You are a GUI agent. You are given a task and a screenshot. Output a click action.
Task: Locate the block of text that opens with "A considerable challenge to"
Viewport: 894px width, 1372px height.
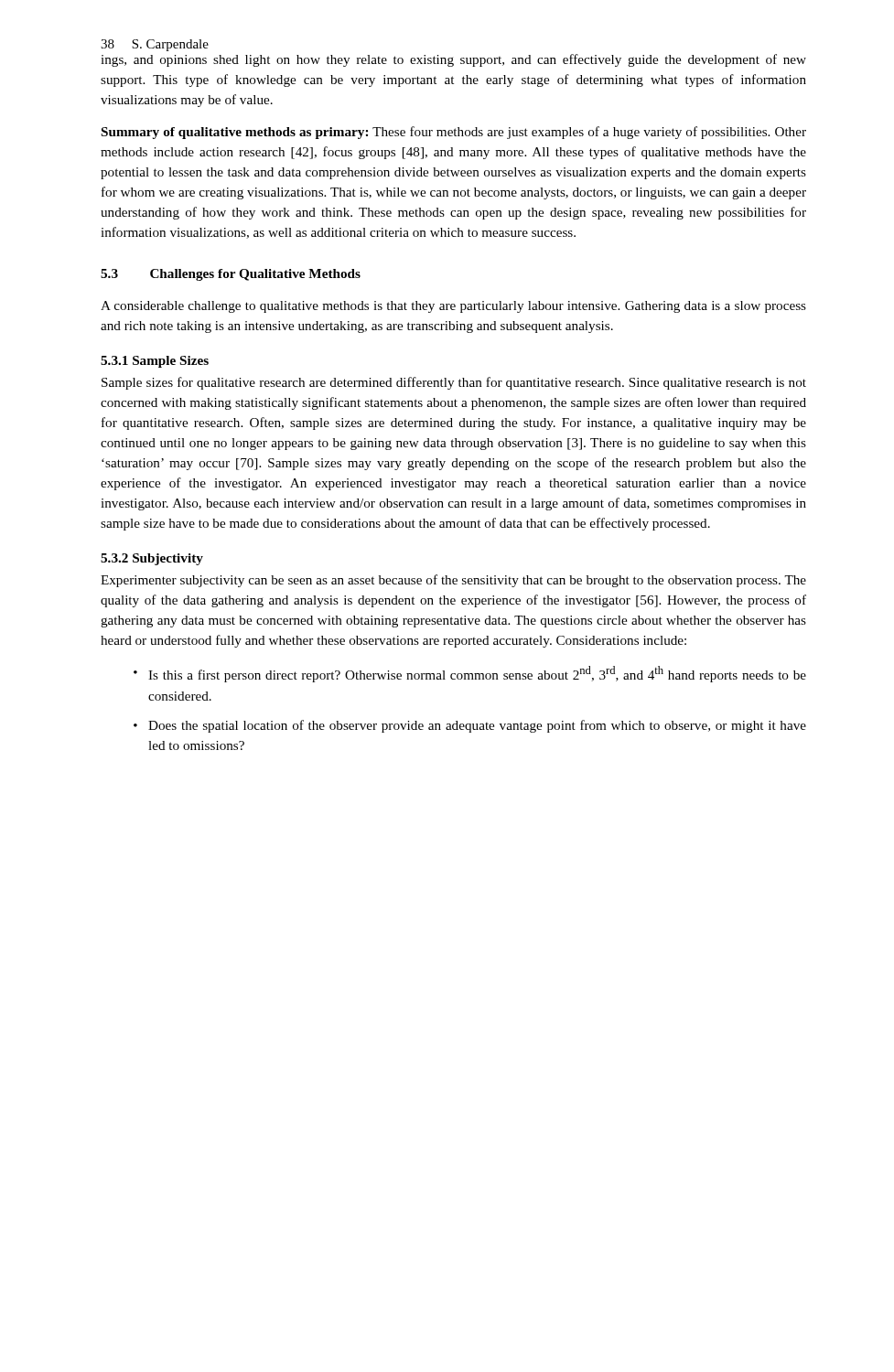point(453,316)
